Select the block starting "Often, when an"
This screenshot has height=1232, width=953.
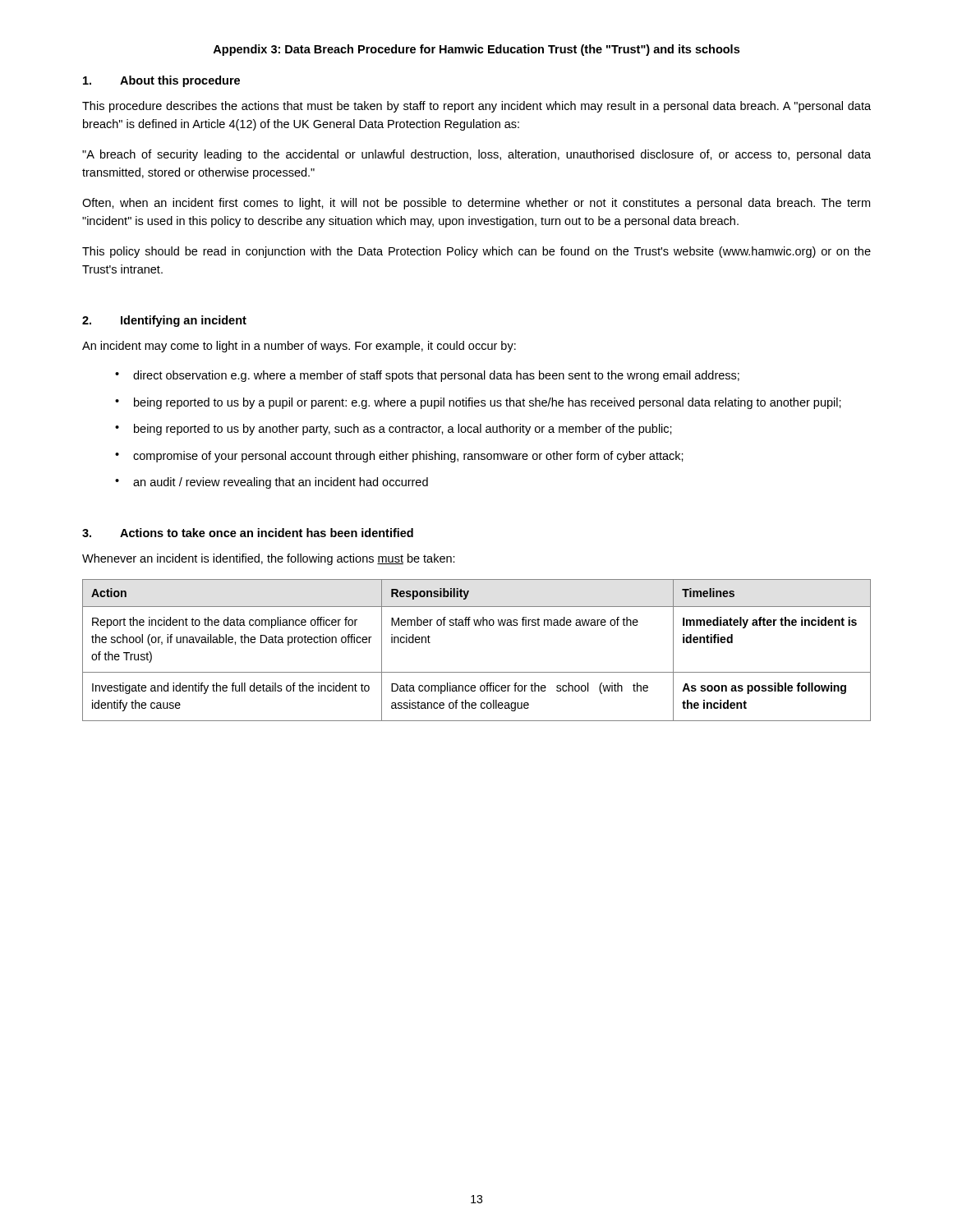476,212
